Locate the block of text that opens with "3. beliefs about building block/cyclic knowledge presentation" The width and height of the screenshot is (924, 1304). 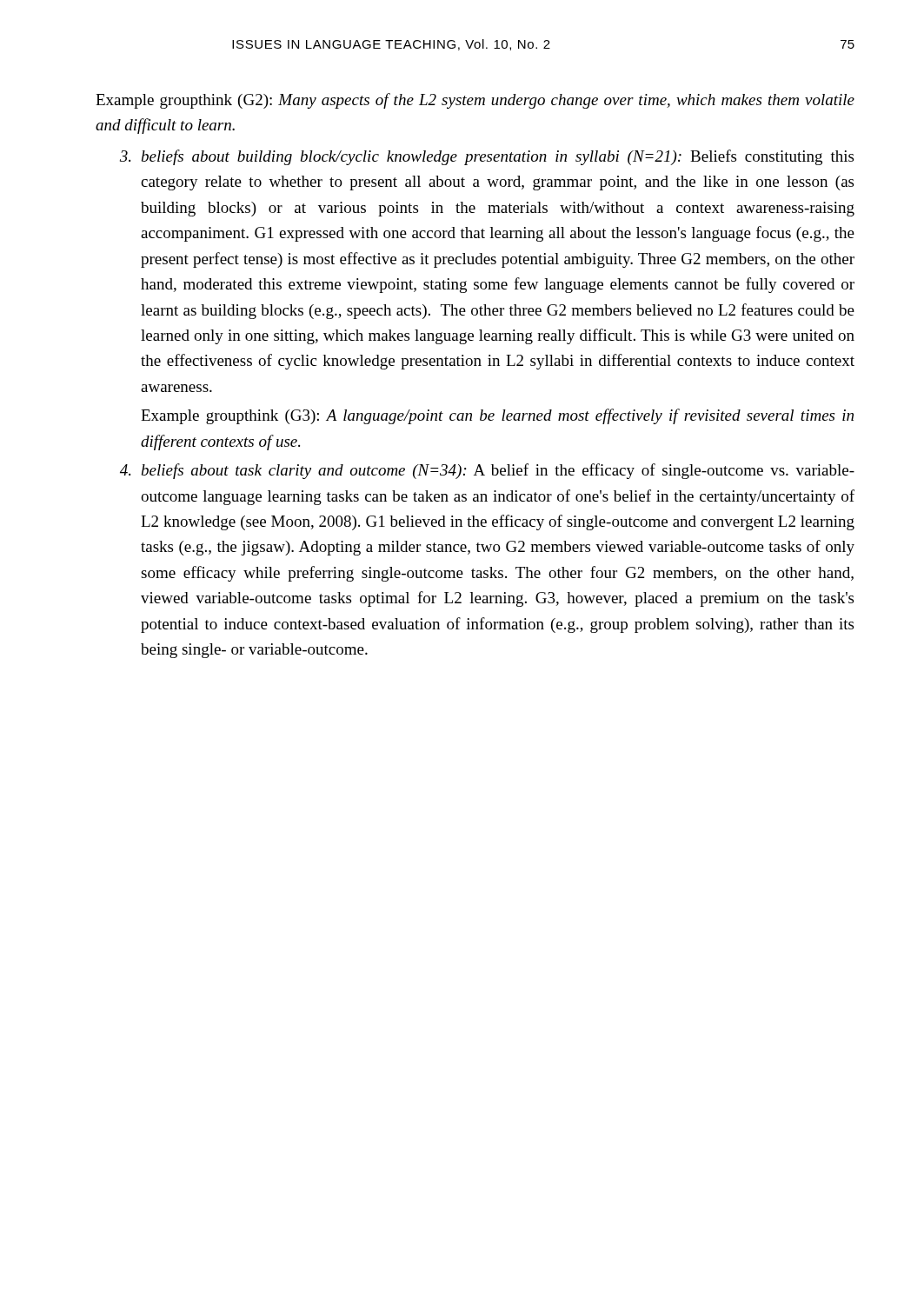pyautogui.click(x=475, y=299)
